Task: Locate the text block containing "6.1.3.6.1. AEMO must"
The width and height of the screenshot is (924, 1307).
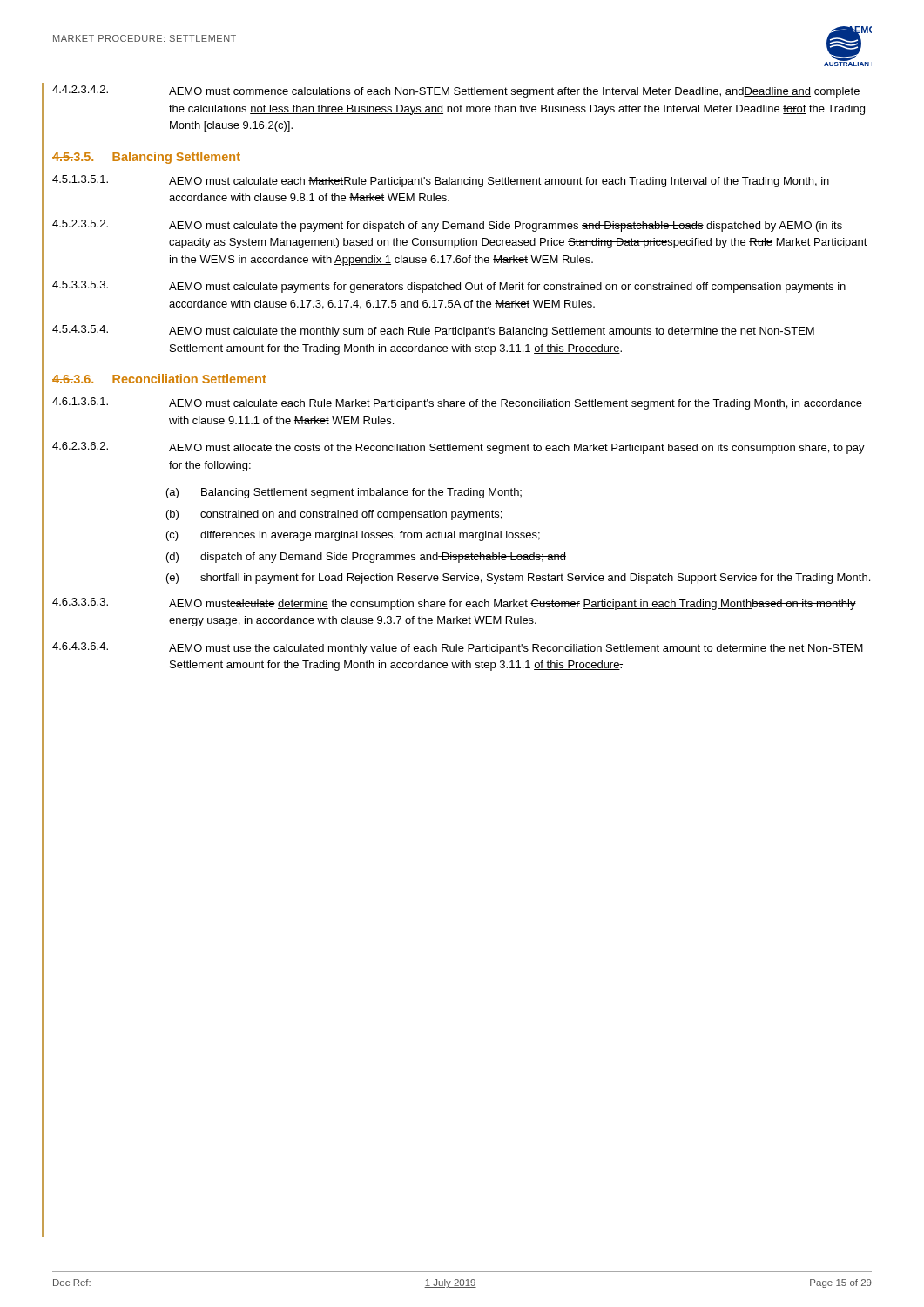Action: pos(462,412)
